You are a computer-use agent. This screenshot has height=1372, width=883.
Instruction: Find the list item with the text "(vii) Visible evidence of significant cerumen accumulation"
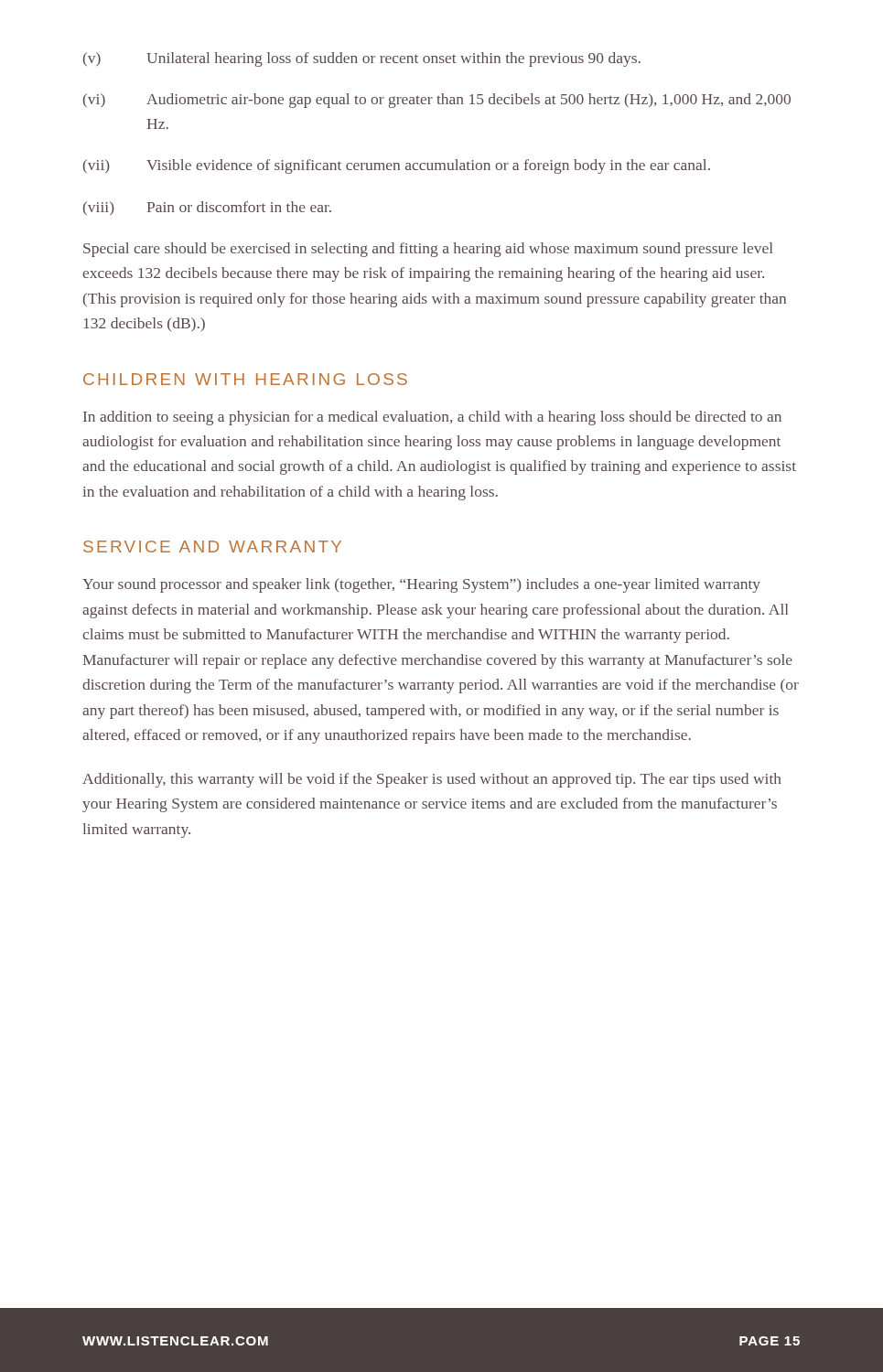pyautogui.click(x=442, y=166)
